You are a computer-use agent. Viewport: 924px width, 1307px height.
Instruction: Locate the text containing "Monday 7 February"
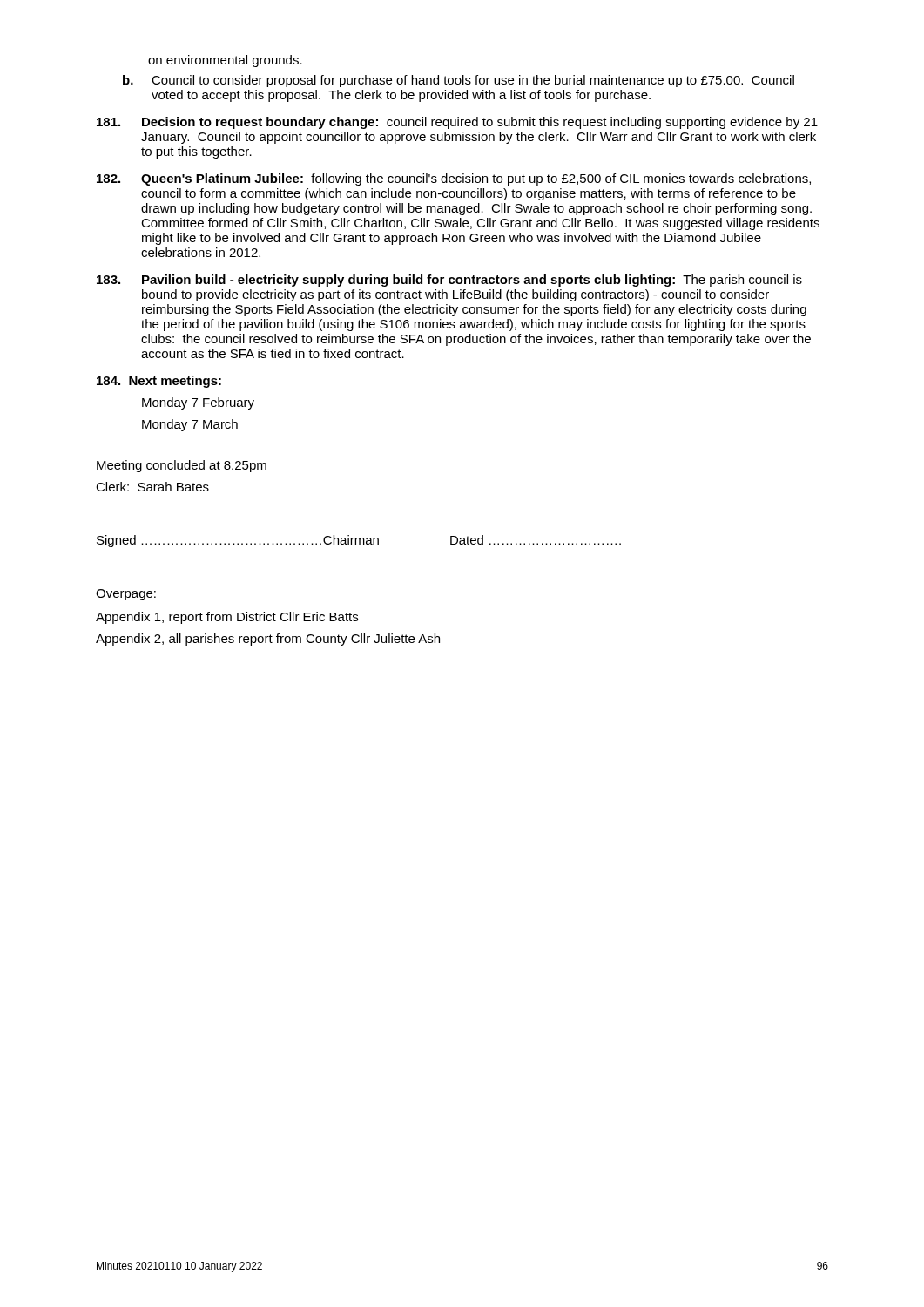point(198,402)
